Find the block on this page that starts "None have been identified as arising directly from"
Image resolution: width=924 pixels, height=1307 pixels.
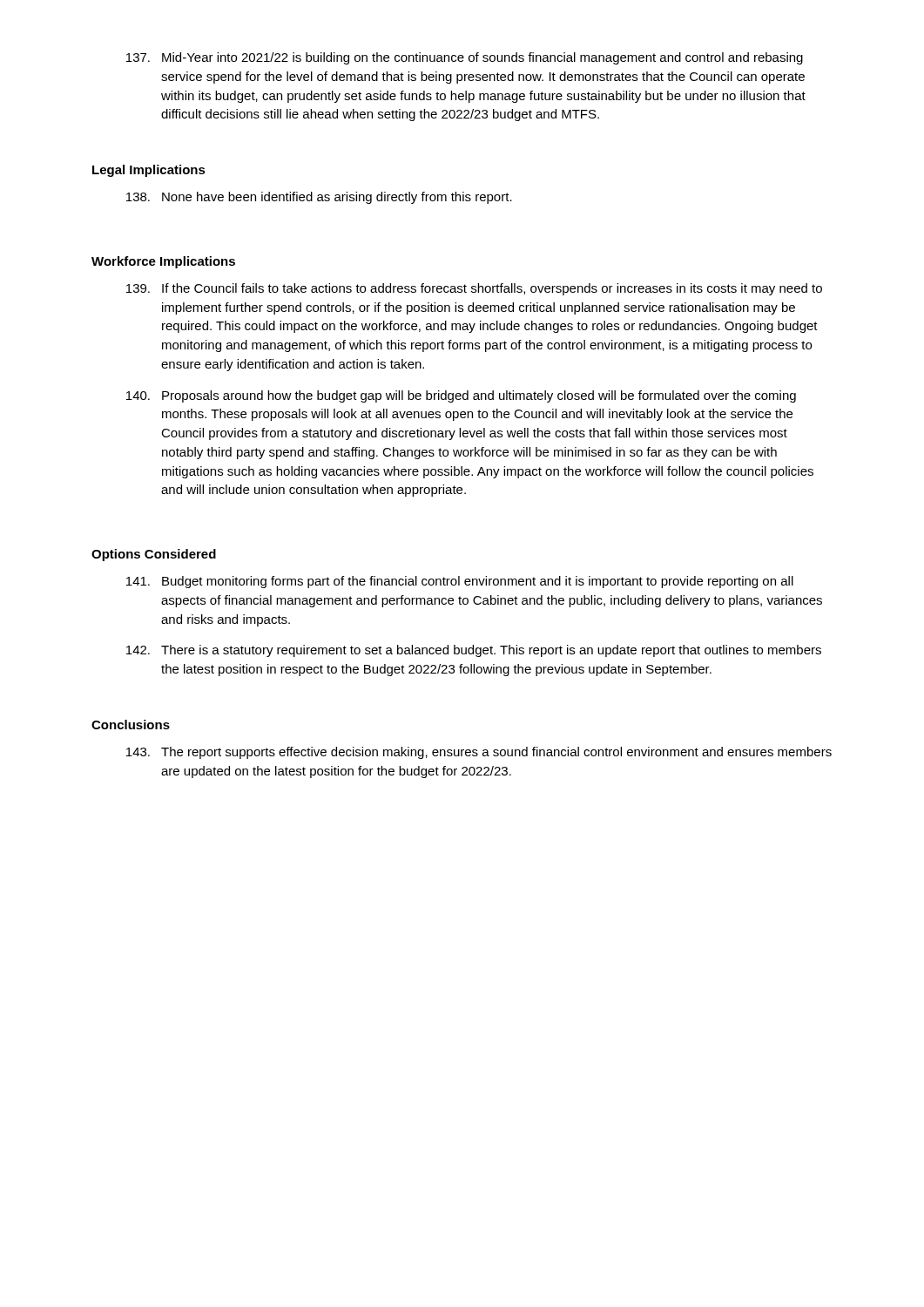462,197
